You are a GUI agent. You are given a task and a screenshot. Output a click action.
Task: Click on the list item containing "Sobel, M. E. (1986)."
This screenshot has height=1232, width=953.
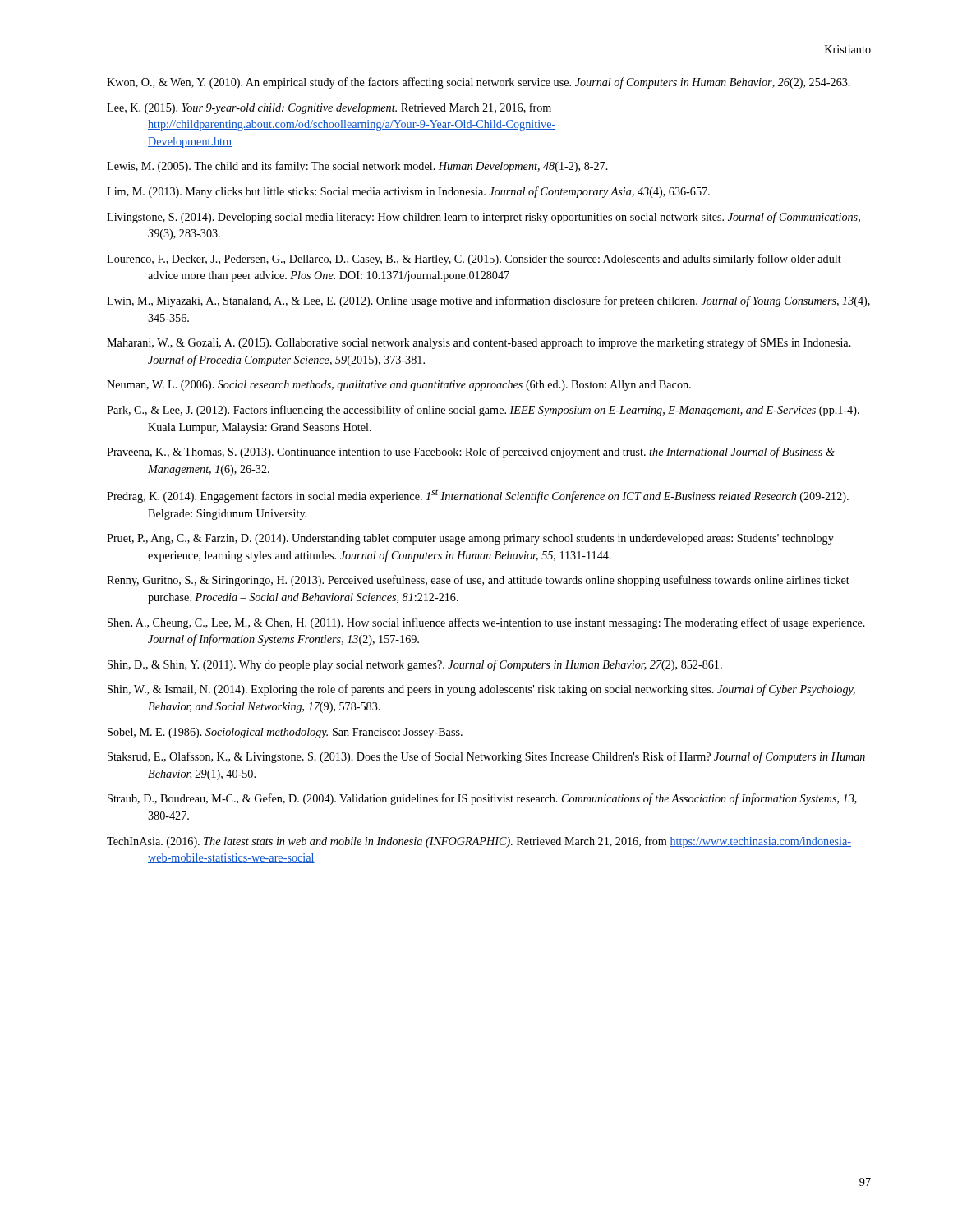(x=285, y=731)
